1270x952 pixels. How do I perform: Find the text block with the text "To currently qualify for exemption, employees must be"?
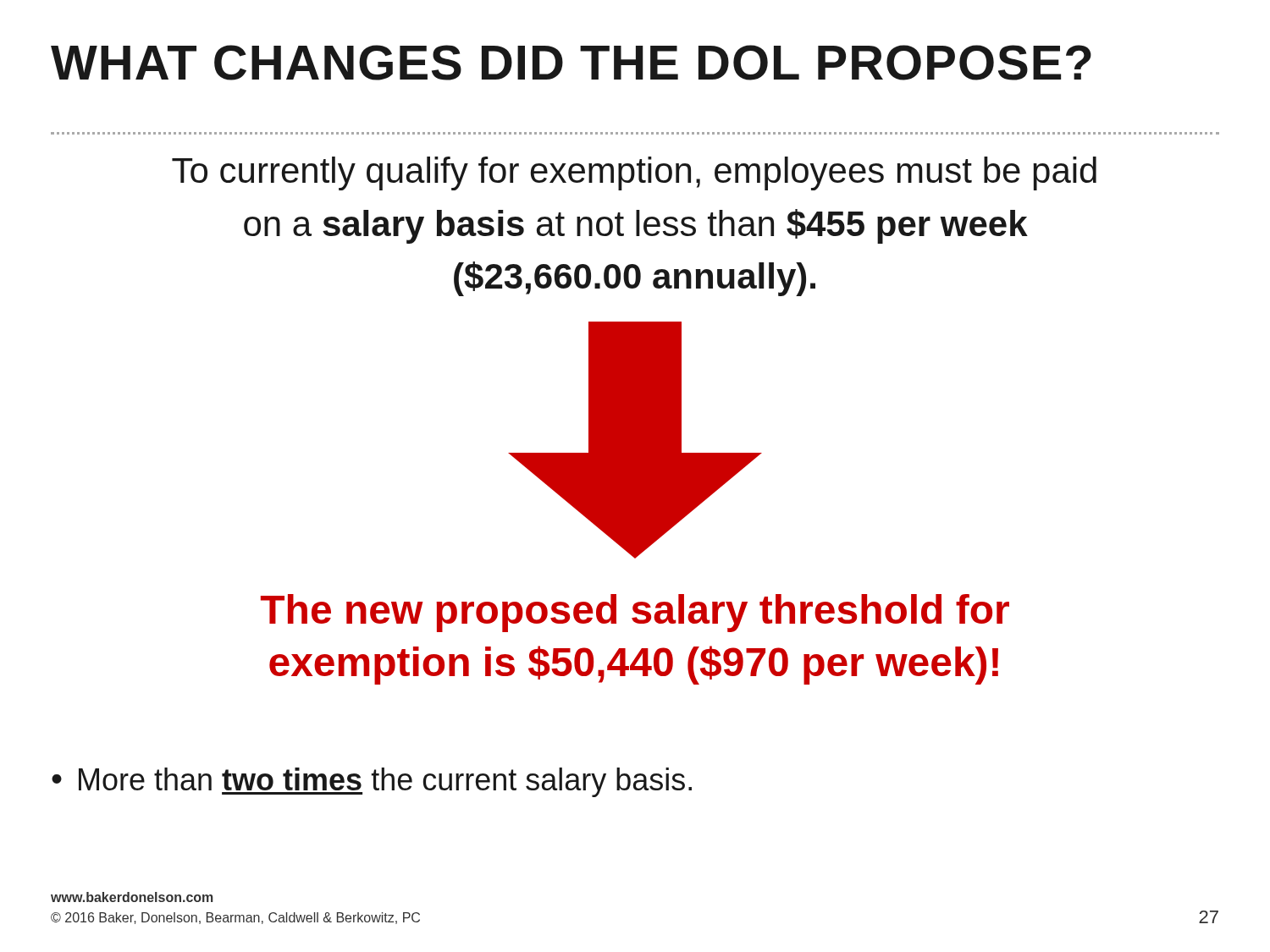point(635,224)
